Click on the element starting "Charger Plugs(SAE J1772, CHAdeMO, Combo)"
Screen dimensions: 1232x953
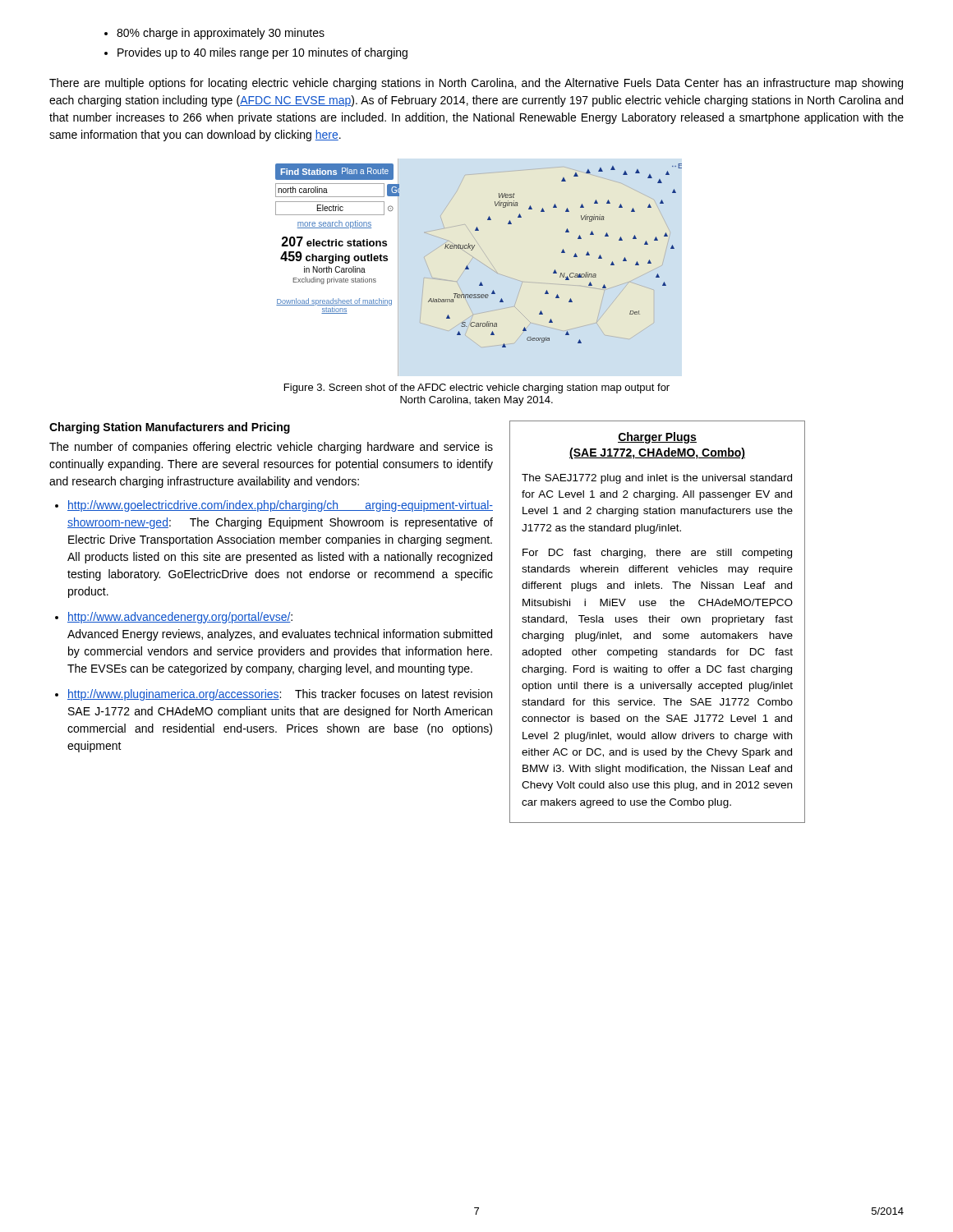[657, 445]
